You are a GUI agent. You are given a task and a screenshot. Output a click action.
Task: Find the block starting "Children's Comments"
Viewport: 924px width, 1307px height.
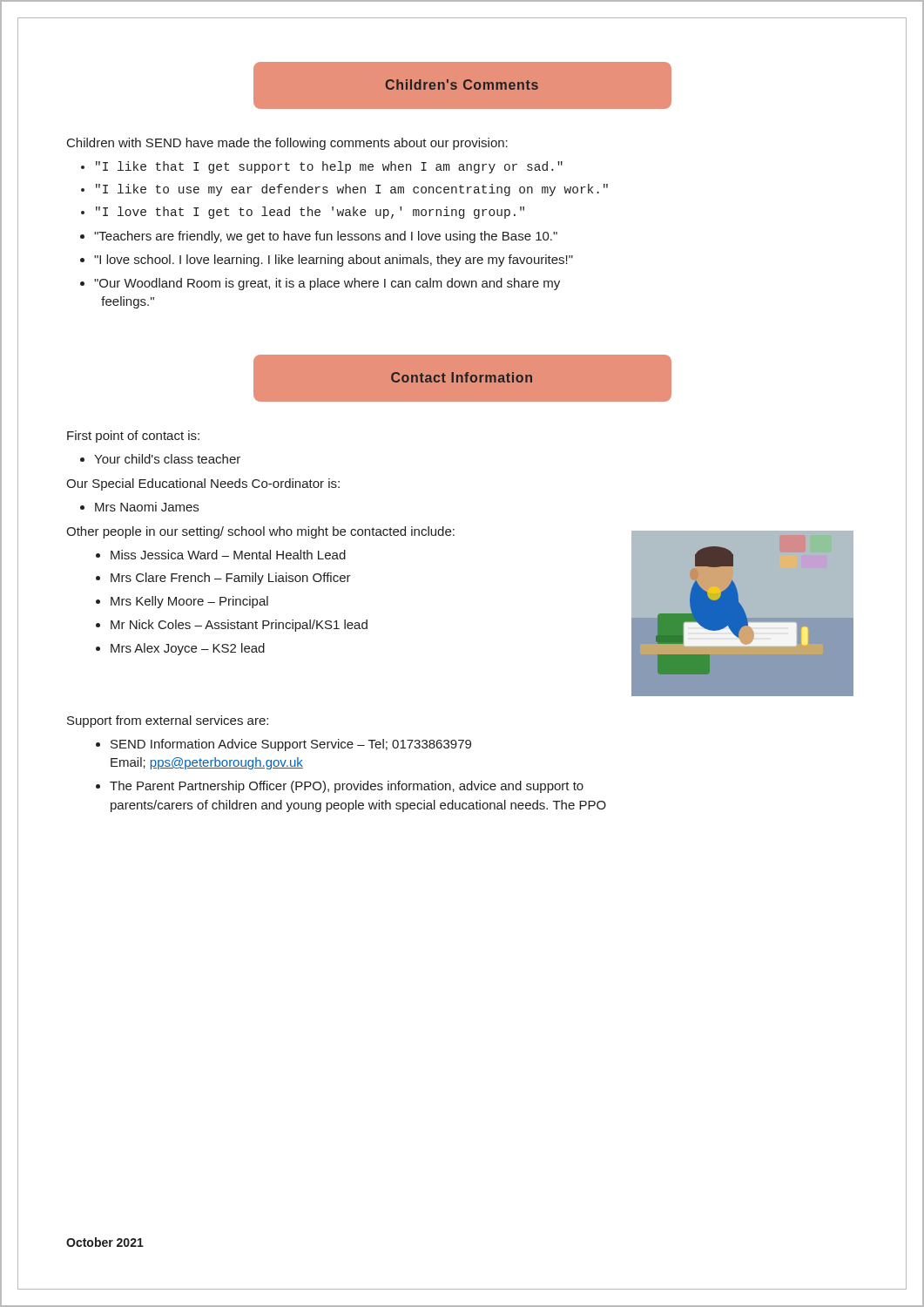pos(462,85)
